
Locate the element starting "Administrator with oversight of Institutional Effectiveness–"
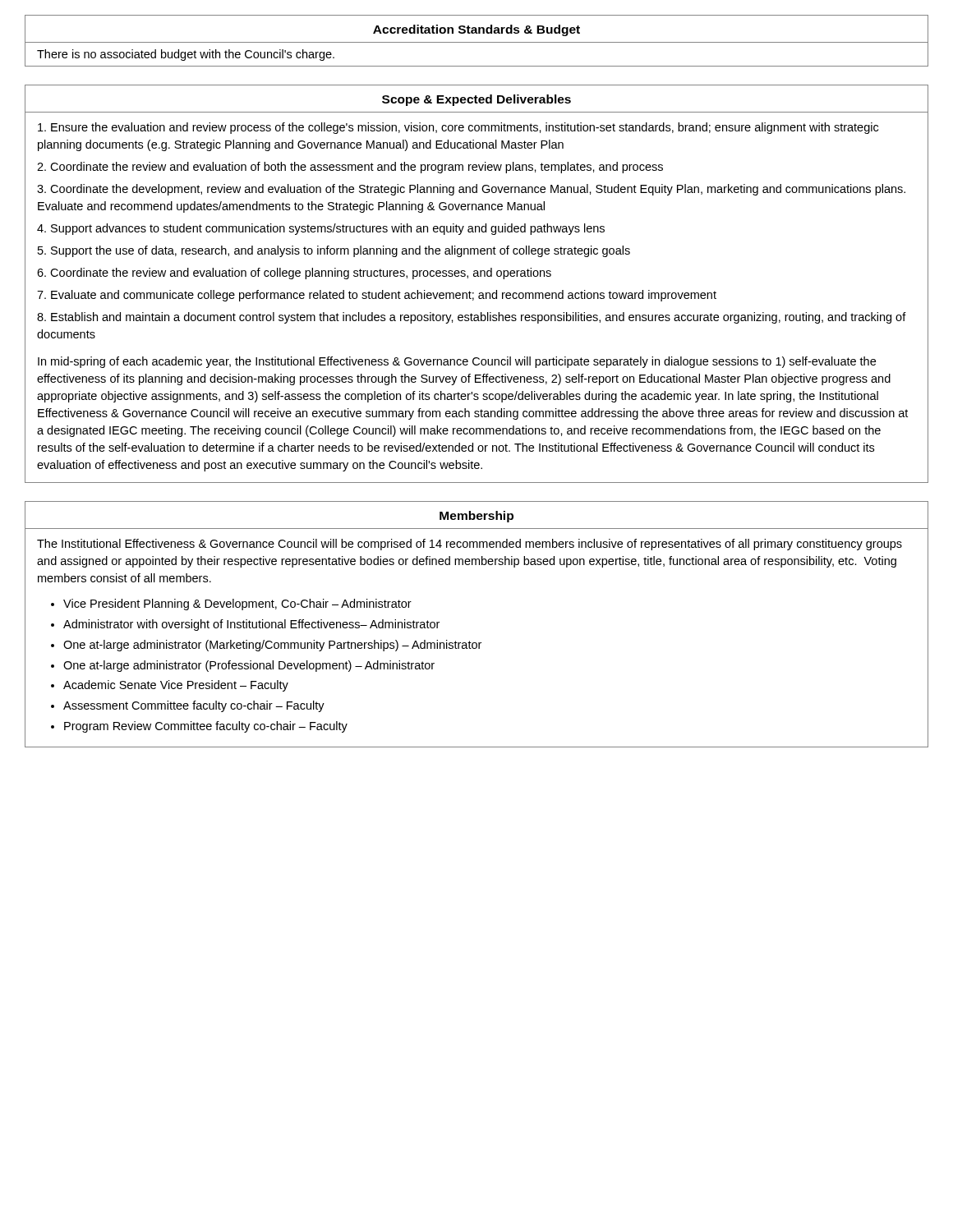point(252,624)
